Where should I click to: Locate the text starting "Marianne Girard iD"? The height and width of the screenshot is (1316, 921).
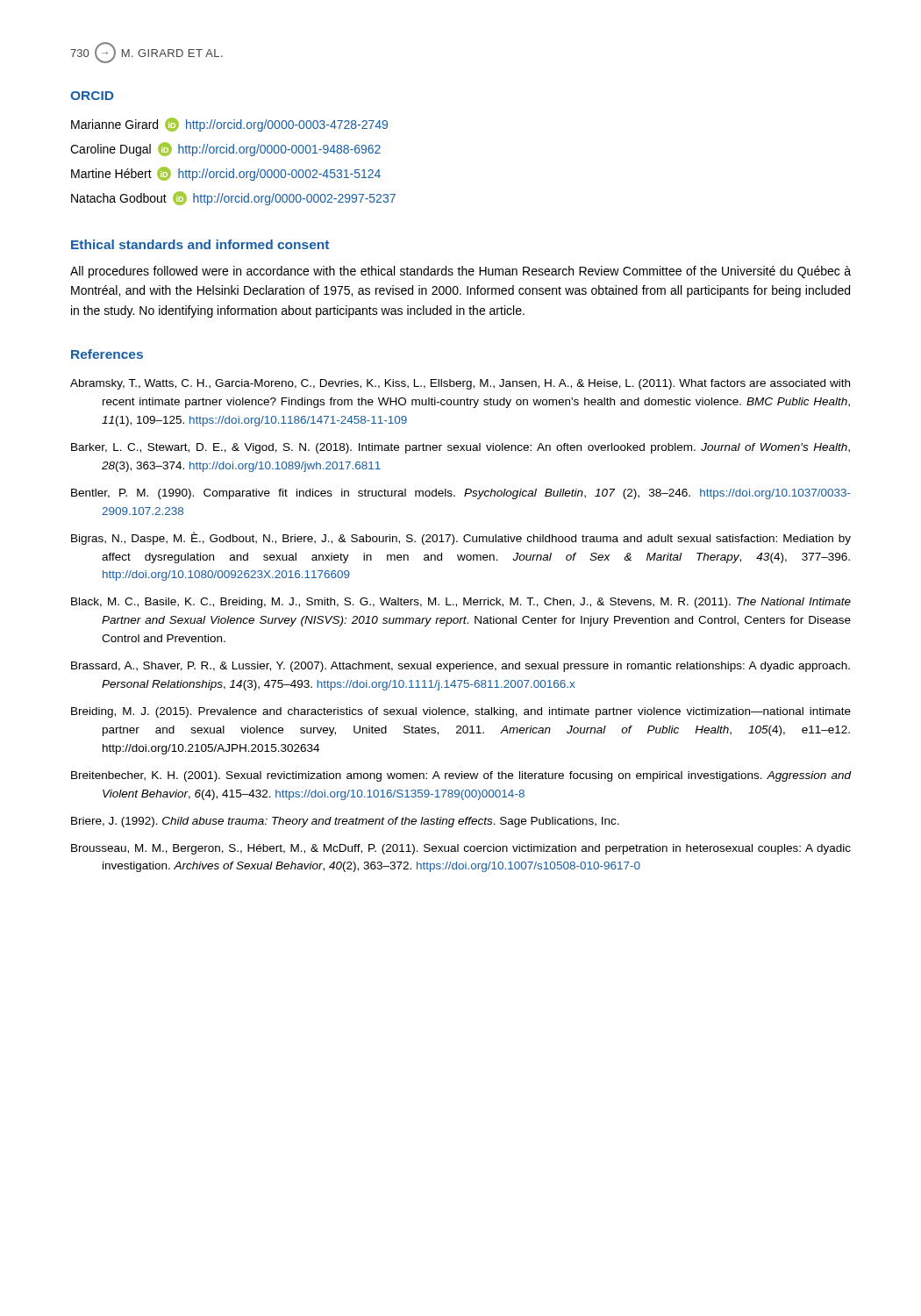pyautogui.click(x=229, y=125)
